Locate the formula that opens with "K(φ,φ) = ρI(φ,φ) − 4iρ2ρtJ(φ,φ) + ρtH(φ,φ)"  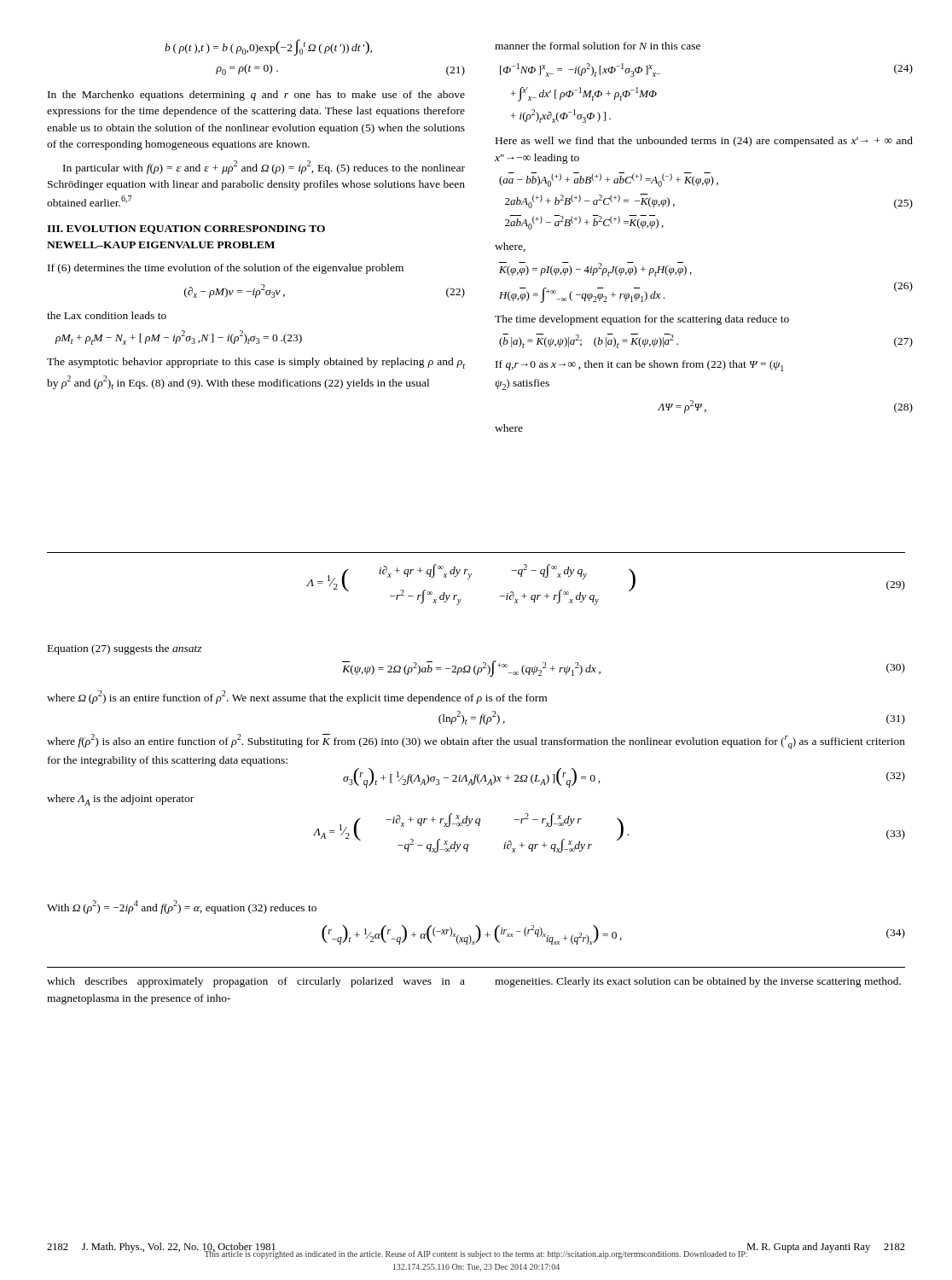click(x=595, y=269)
